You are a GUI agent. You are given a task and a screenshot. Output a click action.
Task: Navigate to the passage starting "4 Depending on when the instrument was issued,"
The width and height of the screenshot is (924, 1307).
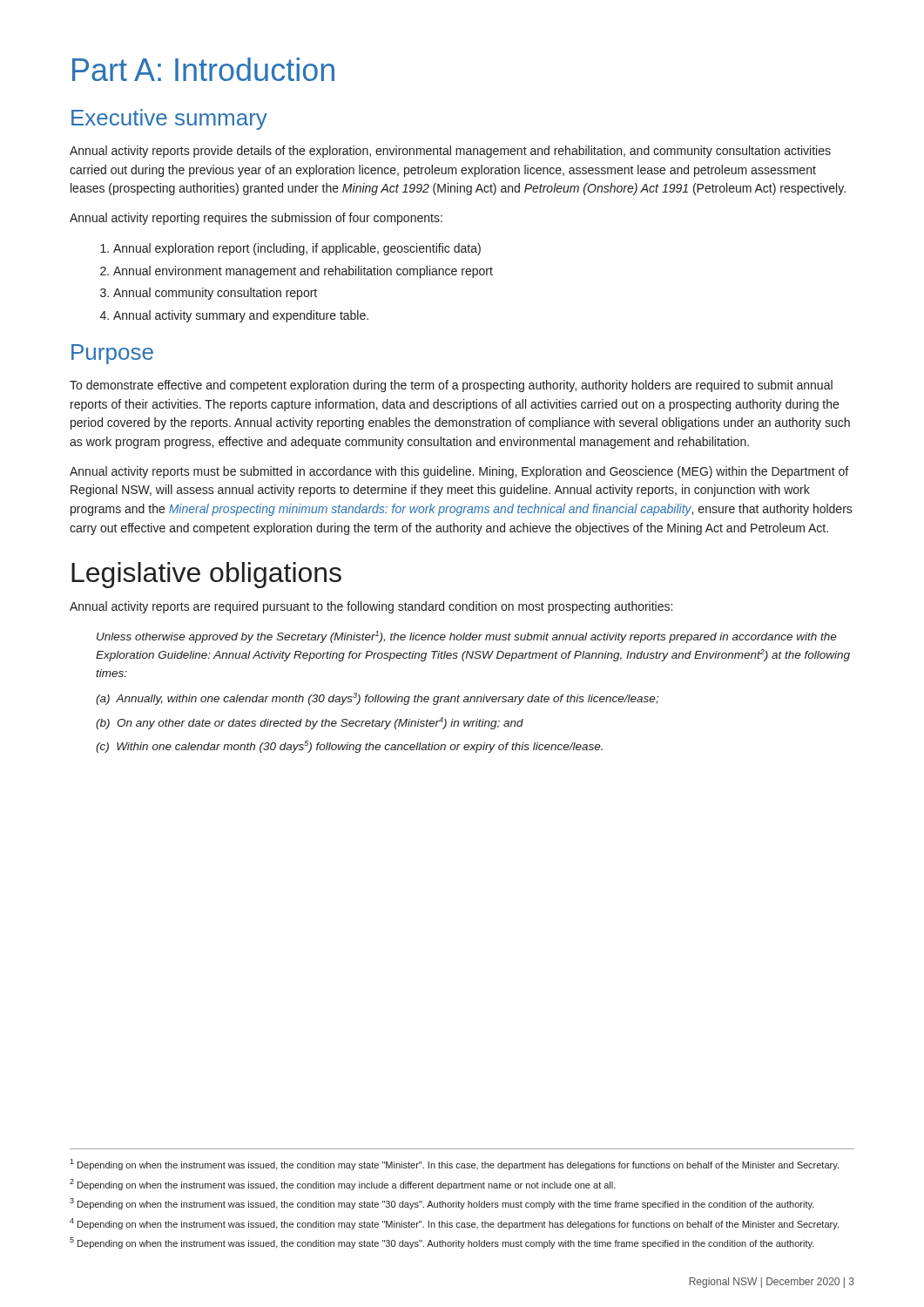tap(462, 1223)
